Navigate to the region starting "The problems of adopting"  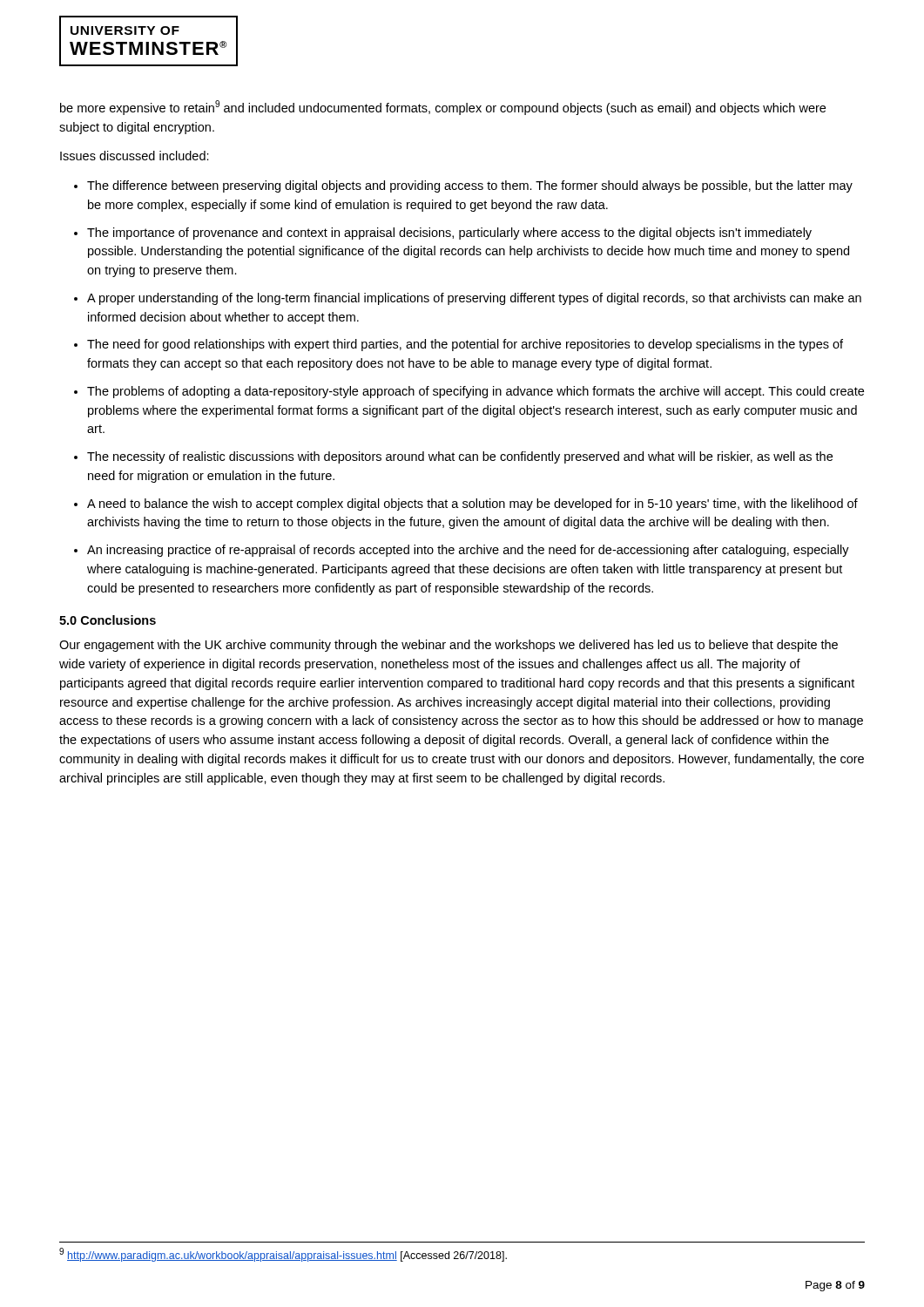pos(476,410)
